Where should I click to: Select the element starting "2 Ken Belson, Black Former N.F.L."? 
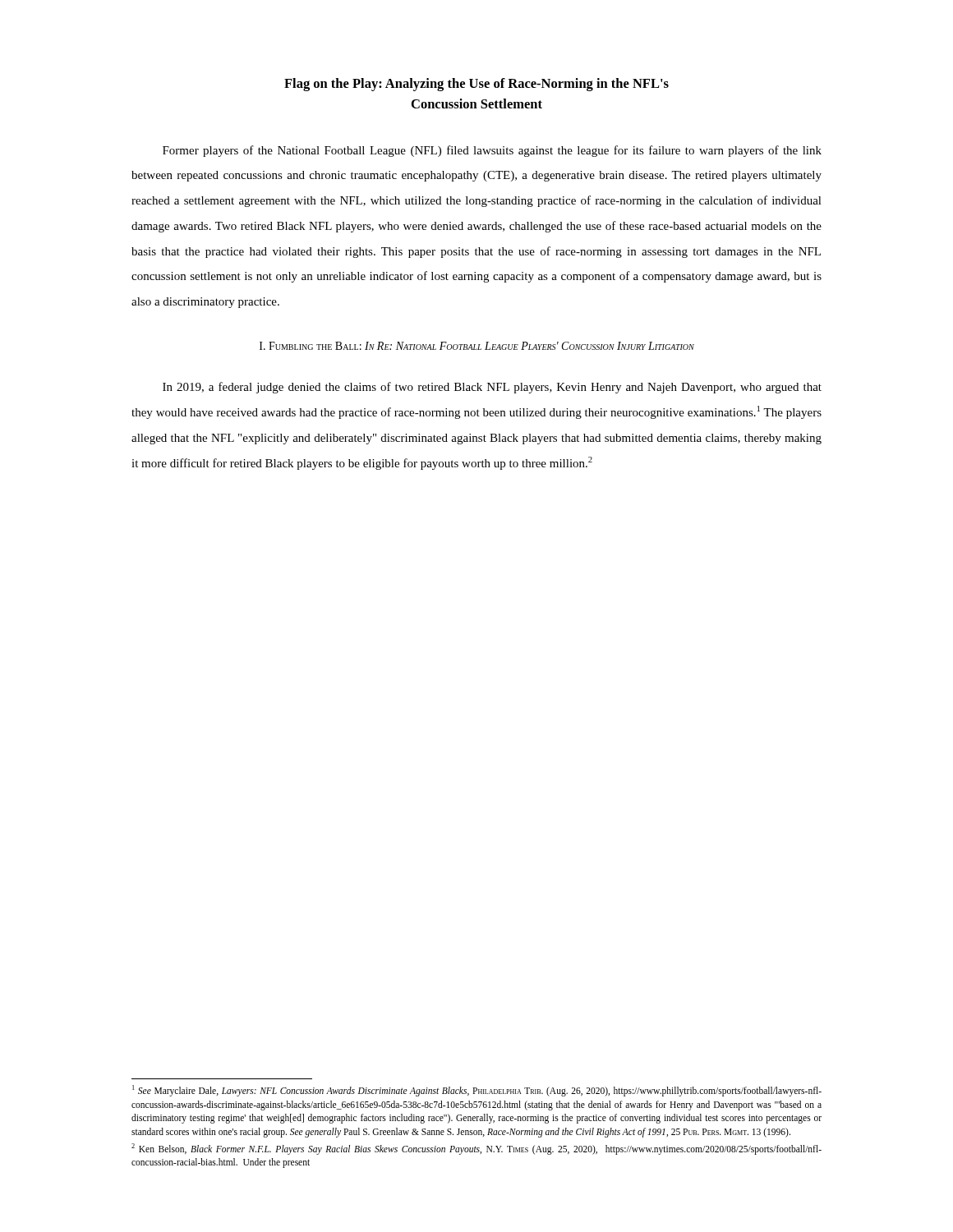476,1155
